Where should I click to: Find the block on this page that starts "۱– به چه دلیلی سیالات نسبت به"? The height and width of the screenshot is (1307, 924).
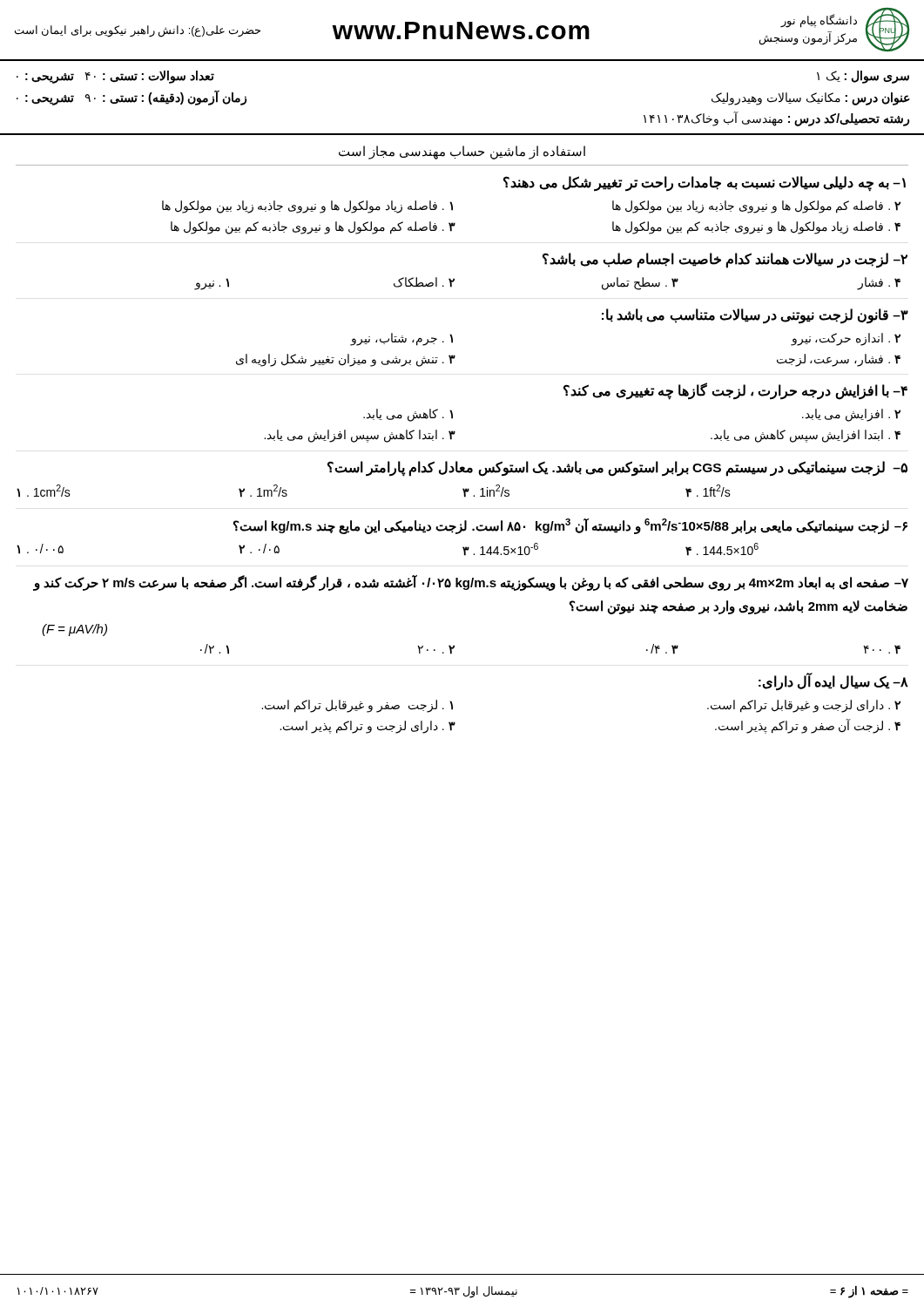[462, 204]
